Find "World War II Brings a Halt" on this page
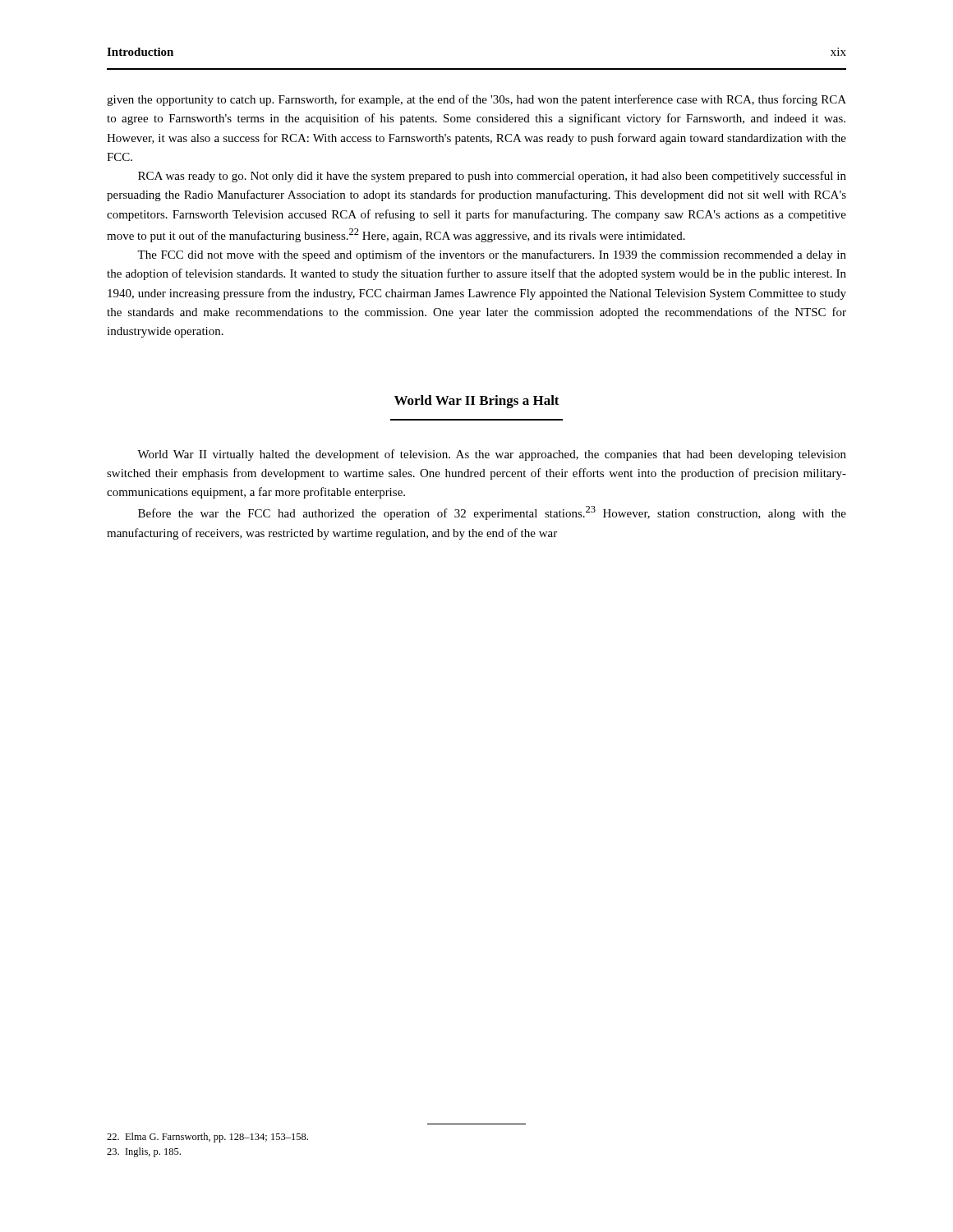The width and height of the screenshot is (953, 1232). pyautogui.click(x=476, y=405)
